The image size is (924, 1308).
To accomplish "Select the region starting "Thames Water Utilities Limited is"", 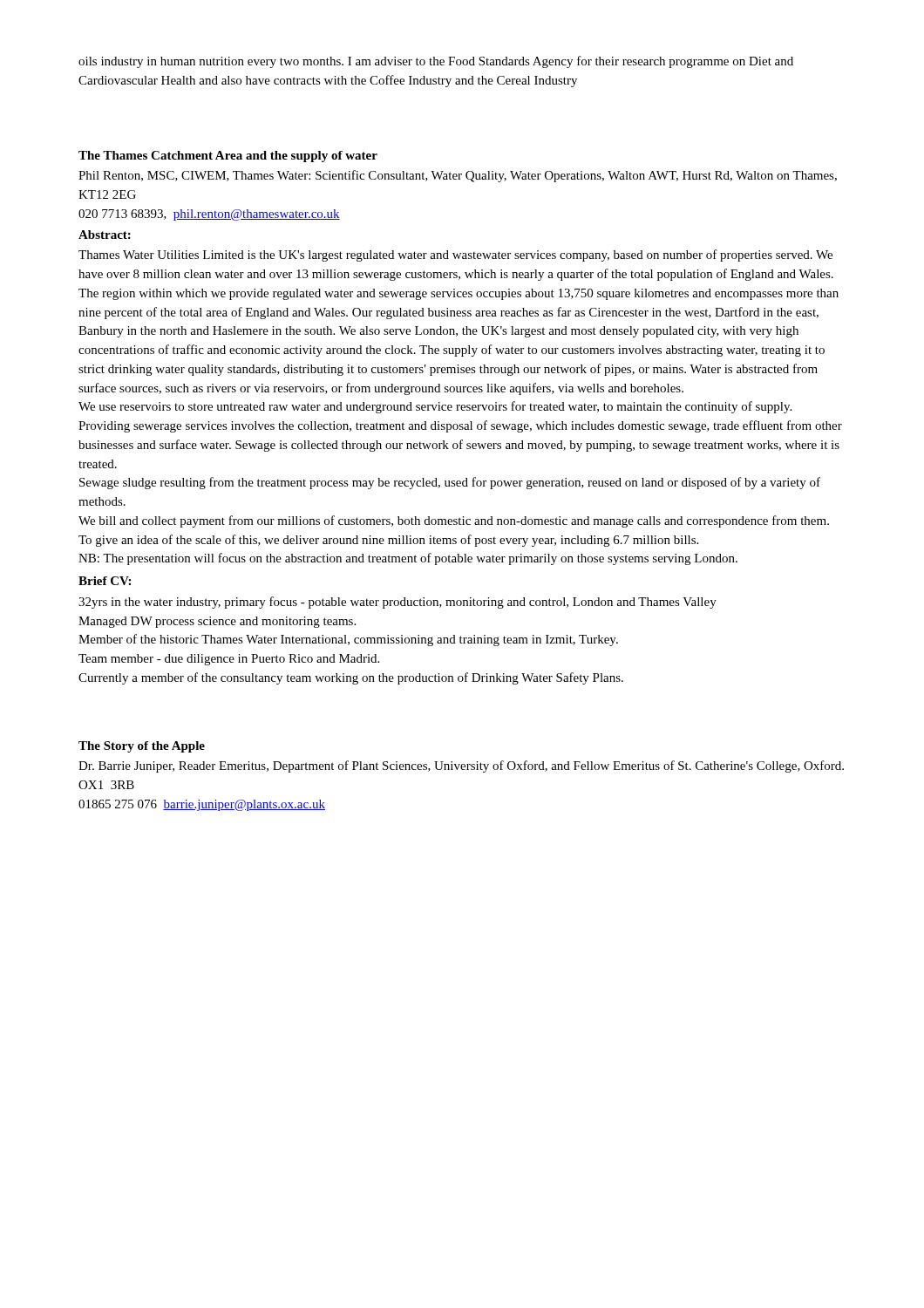I will (x=460, y=407).
